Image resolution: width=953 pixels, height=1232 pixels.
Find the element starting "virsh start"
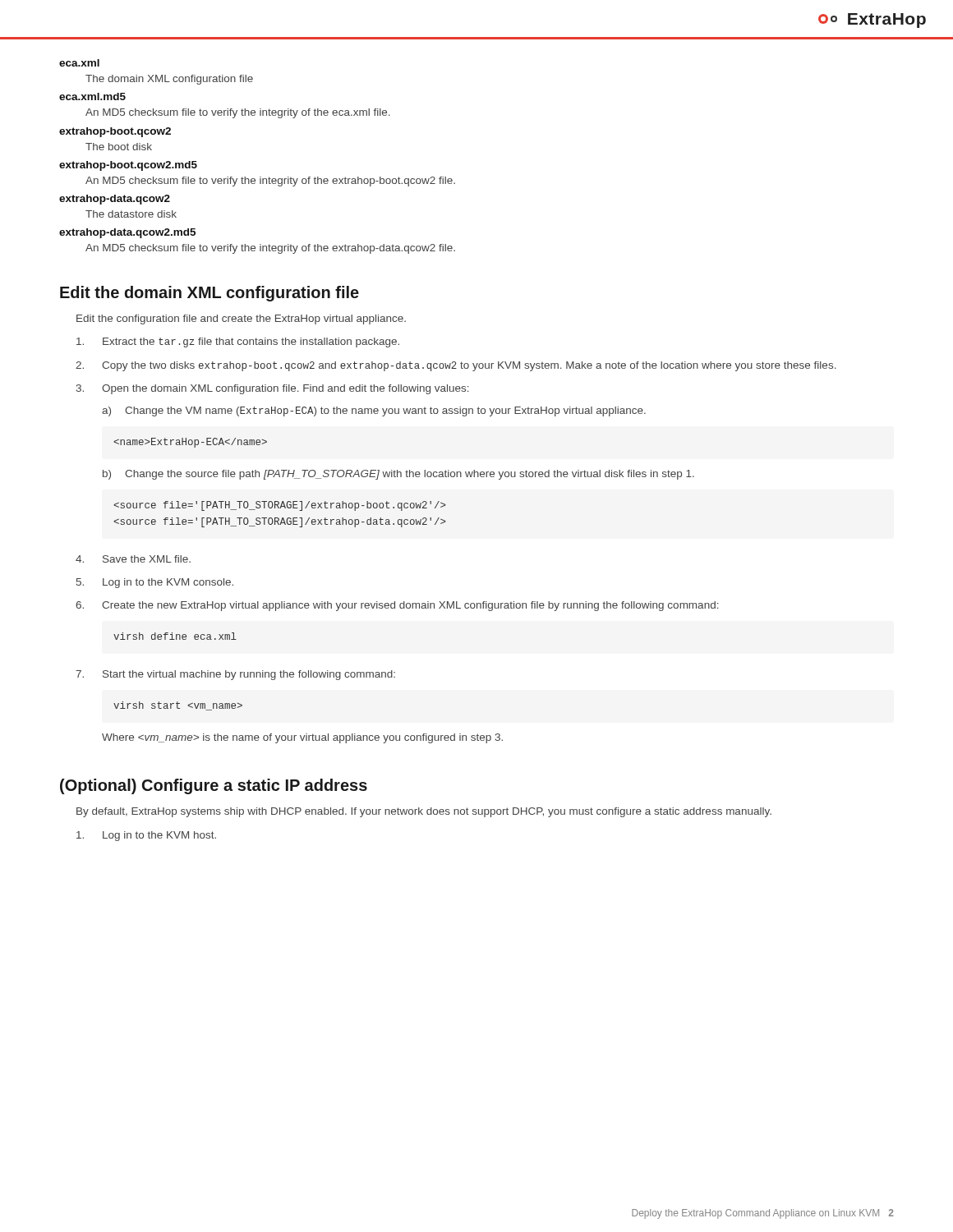point(178,706)
